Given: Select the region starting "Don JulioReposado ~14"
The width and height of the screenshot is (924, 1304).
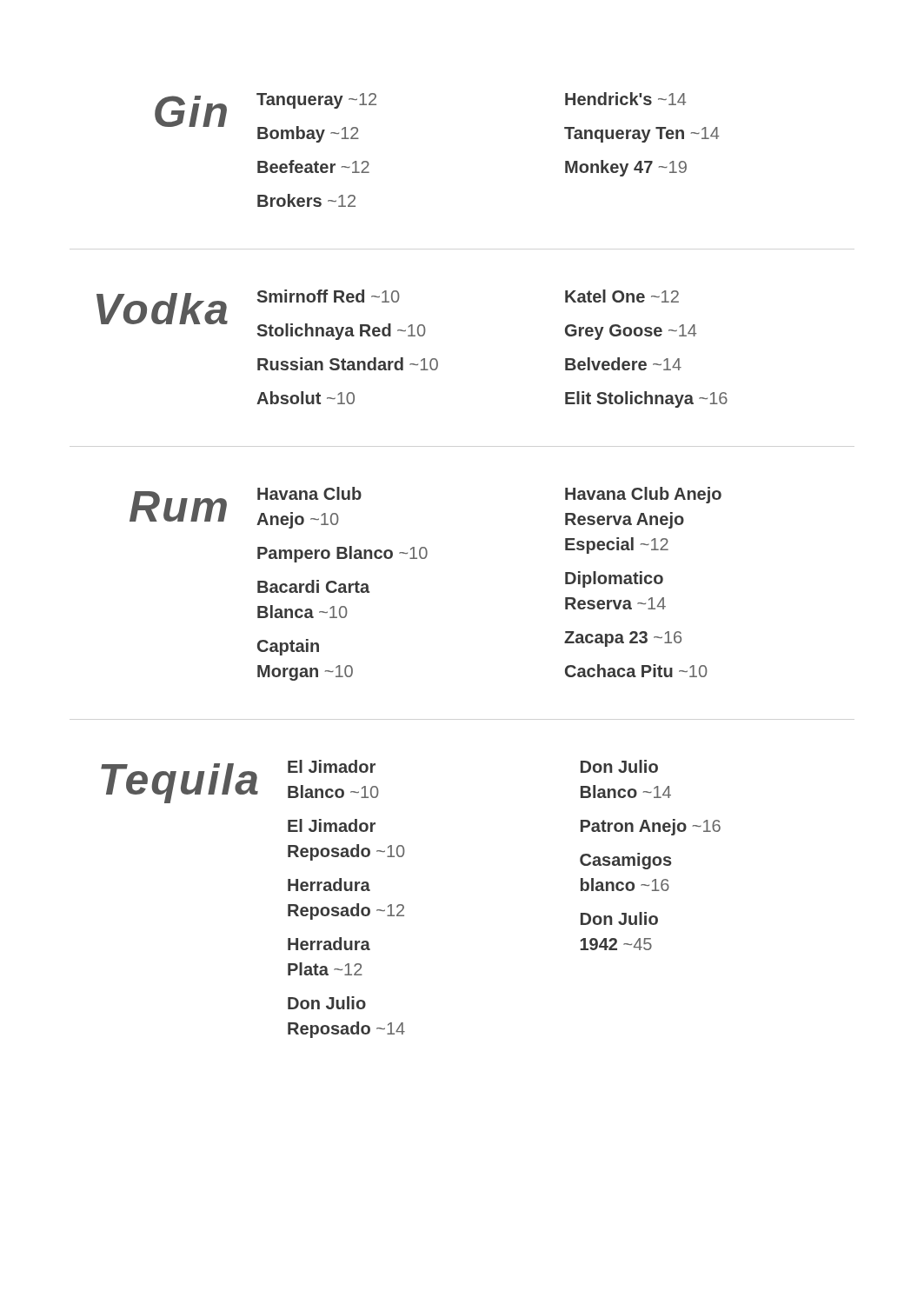Looking at the screenshot, I should click(346, 1016).
